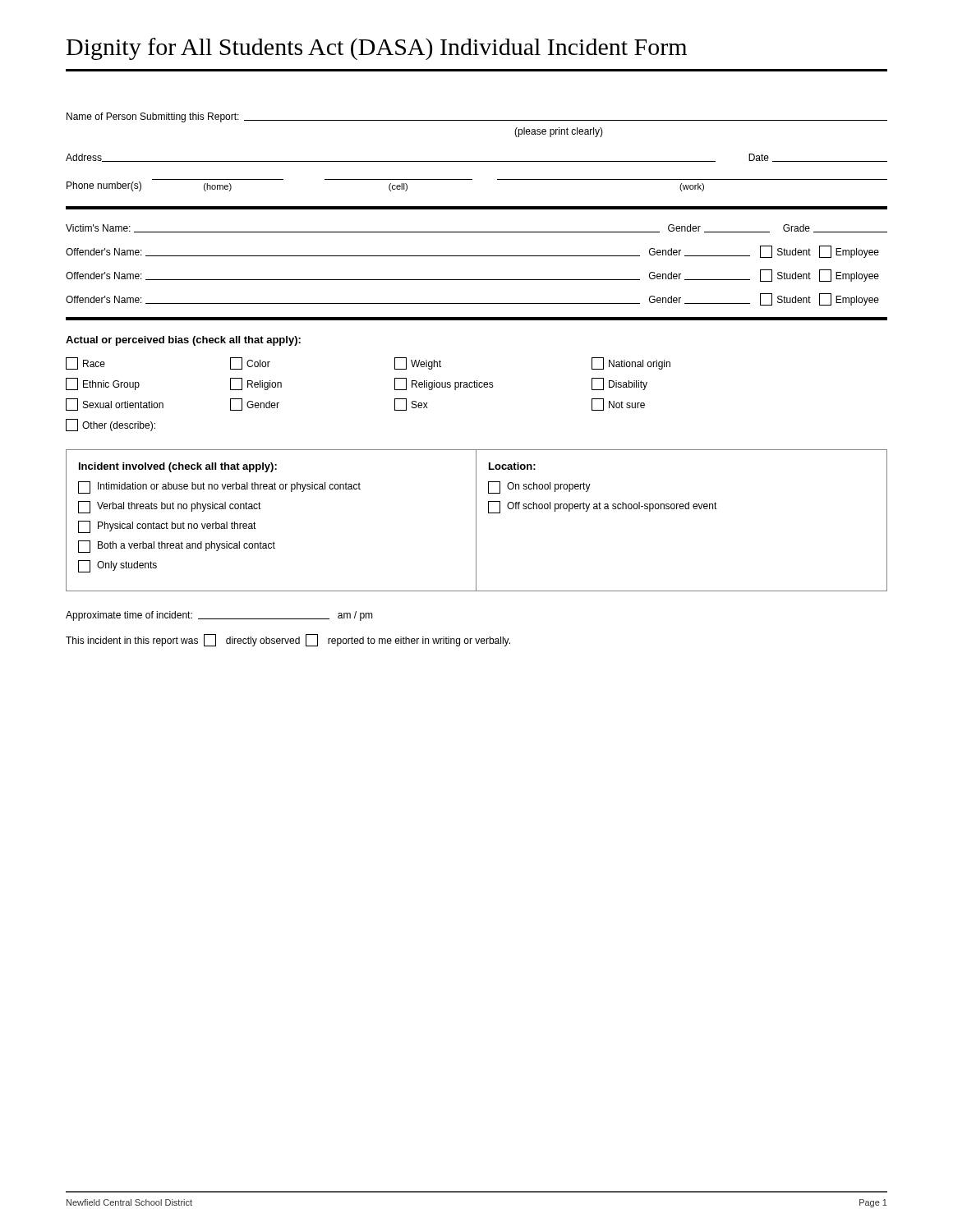
Task: Locate the section header with the text "Incident involved (check all that apply):"
Action: [x=178, y=466]
